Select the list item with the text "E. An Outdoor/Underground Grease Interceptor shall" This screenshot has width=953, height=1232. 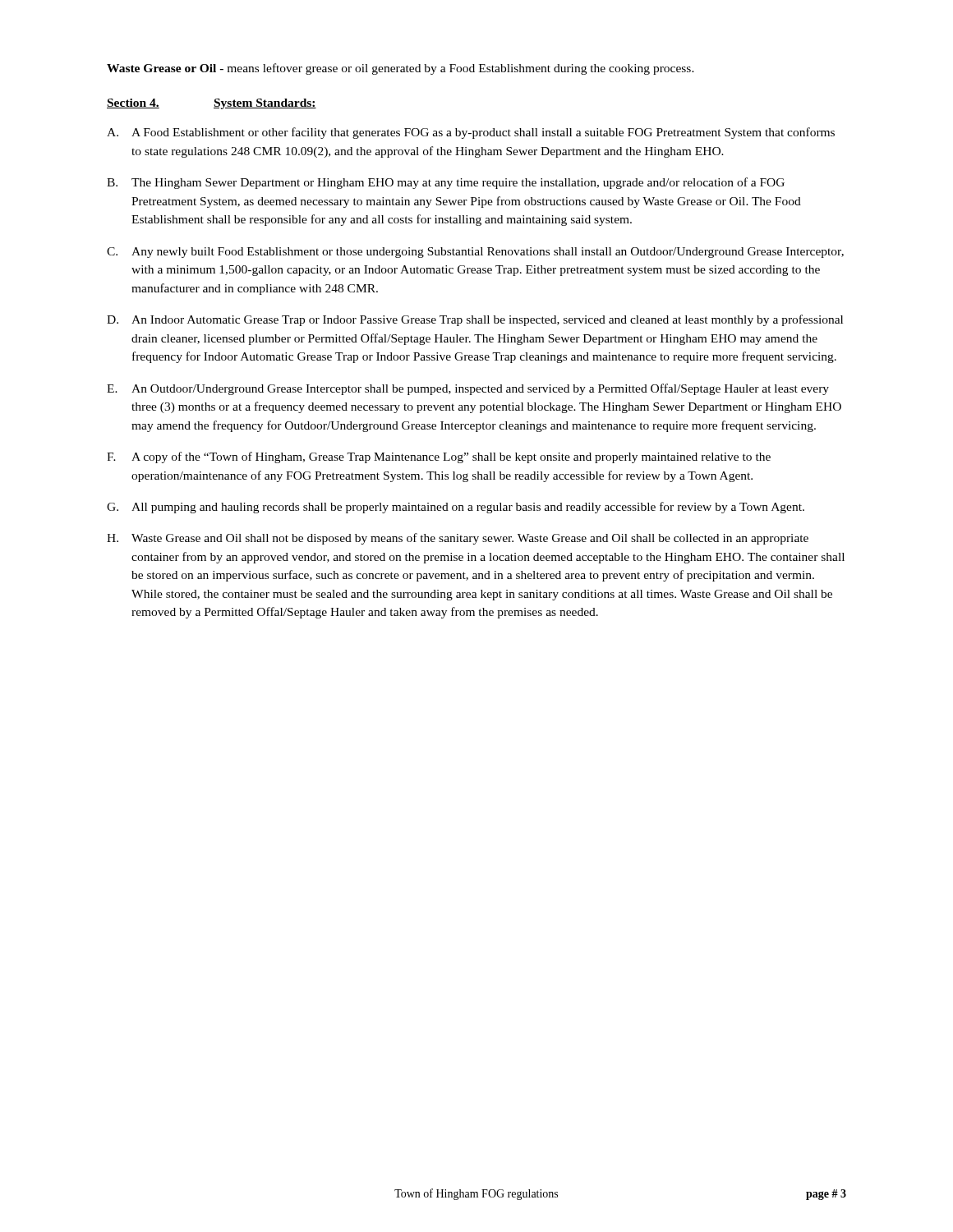tap(476, 407)
